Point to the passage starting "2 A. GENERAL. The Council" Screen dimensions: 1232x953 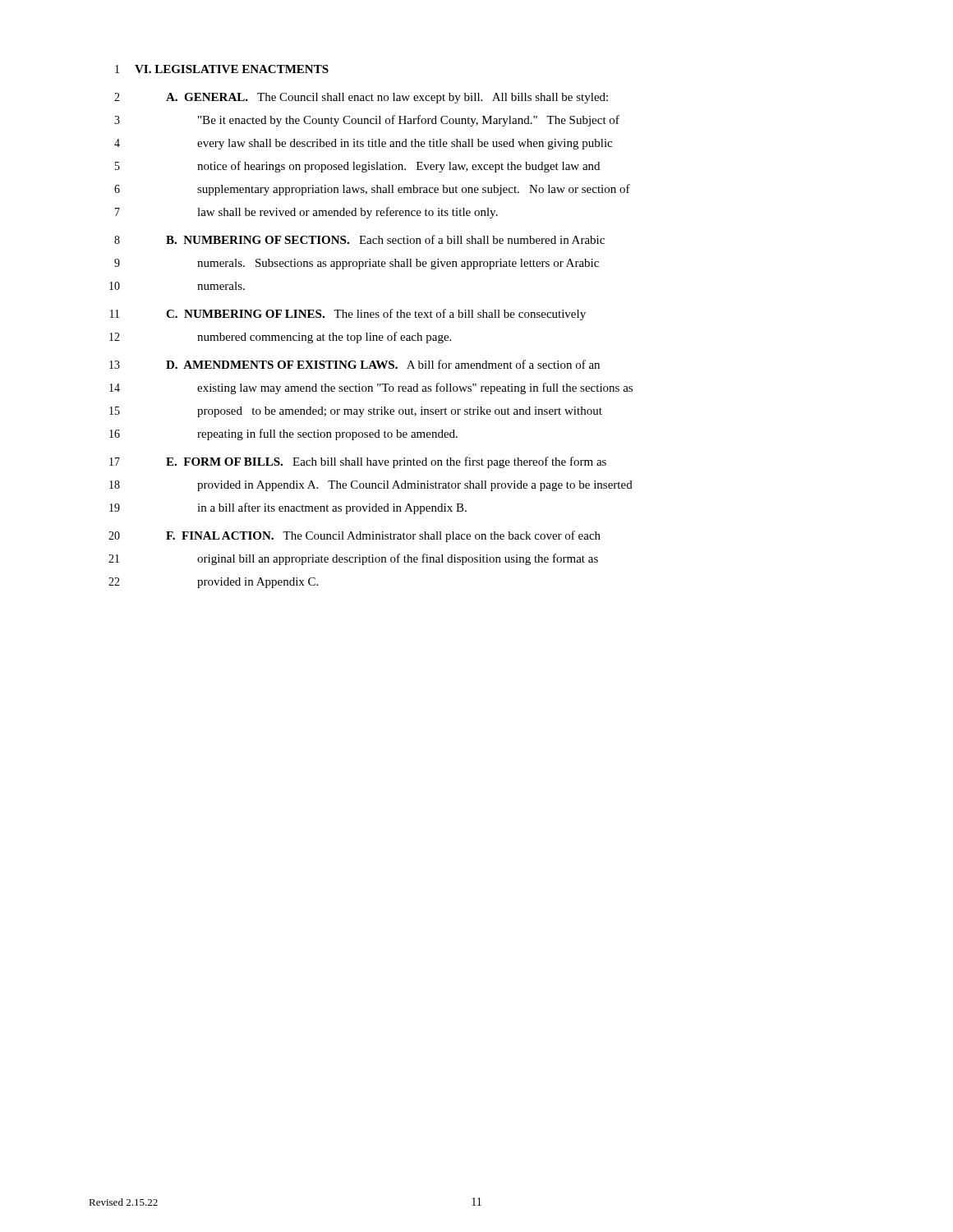point(488,156)
